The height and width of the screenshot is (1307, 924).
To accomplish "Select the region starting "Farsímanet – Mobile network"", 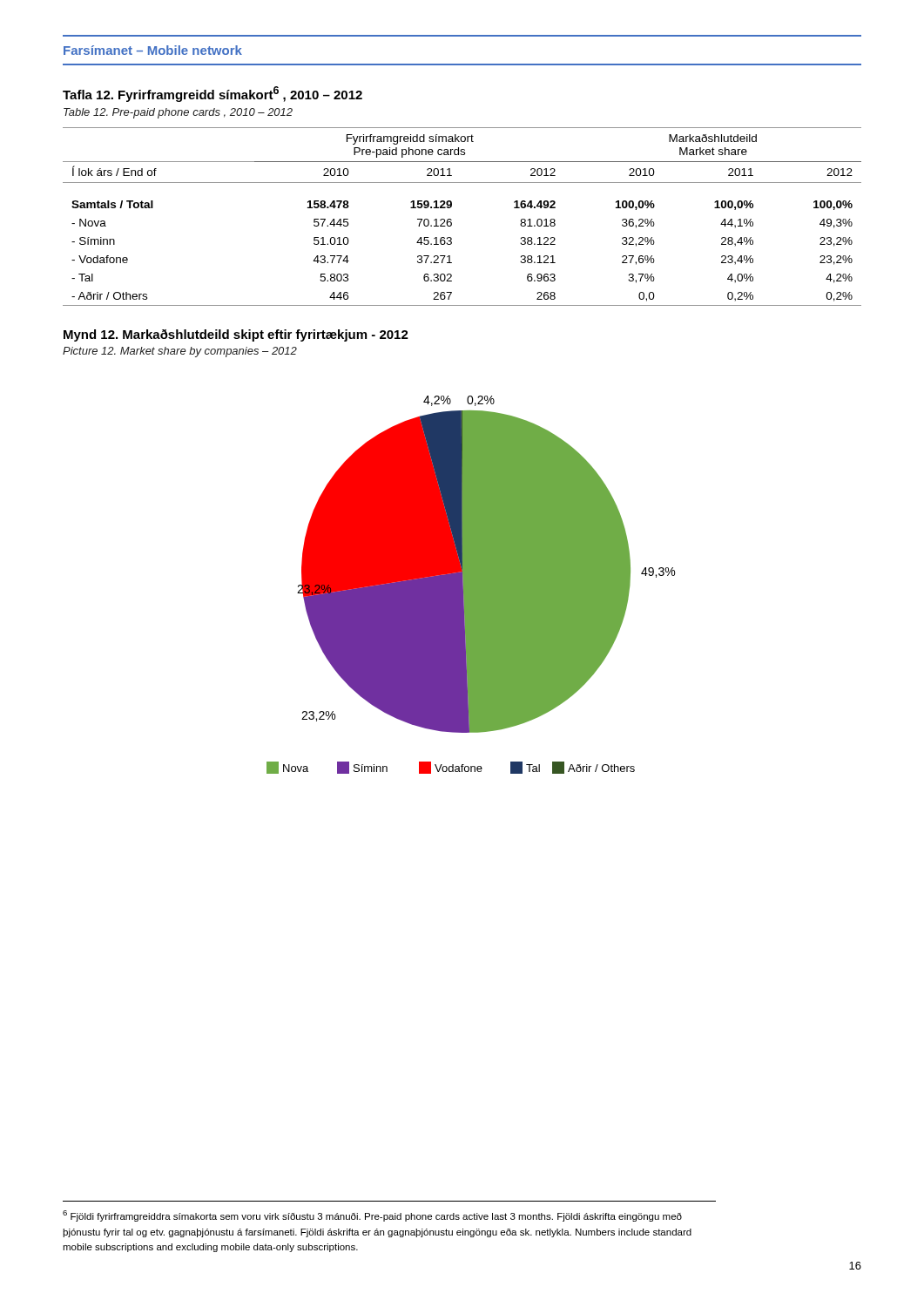I will pos(152,50).
